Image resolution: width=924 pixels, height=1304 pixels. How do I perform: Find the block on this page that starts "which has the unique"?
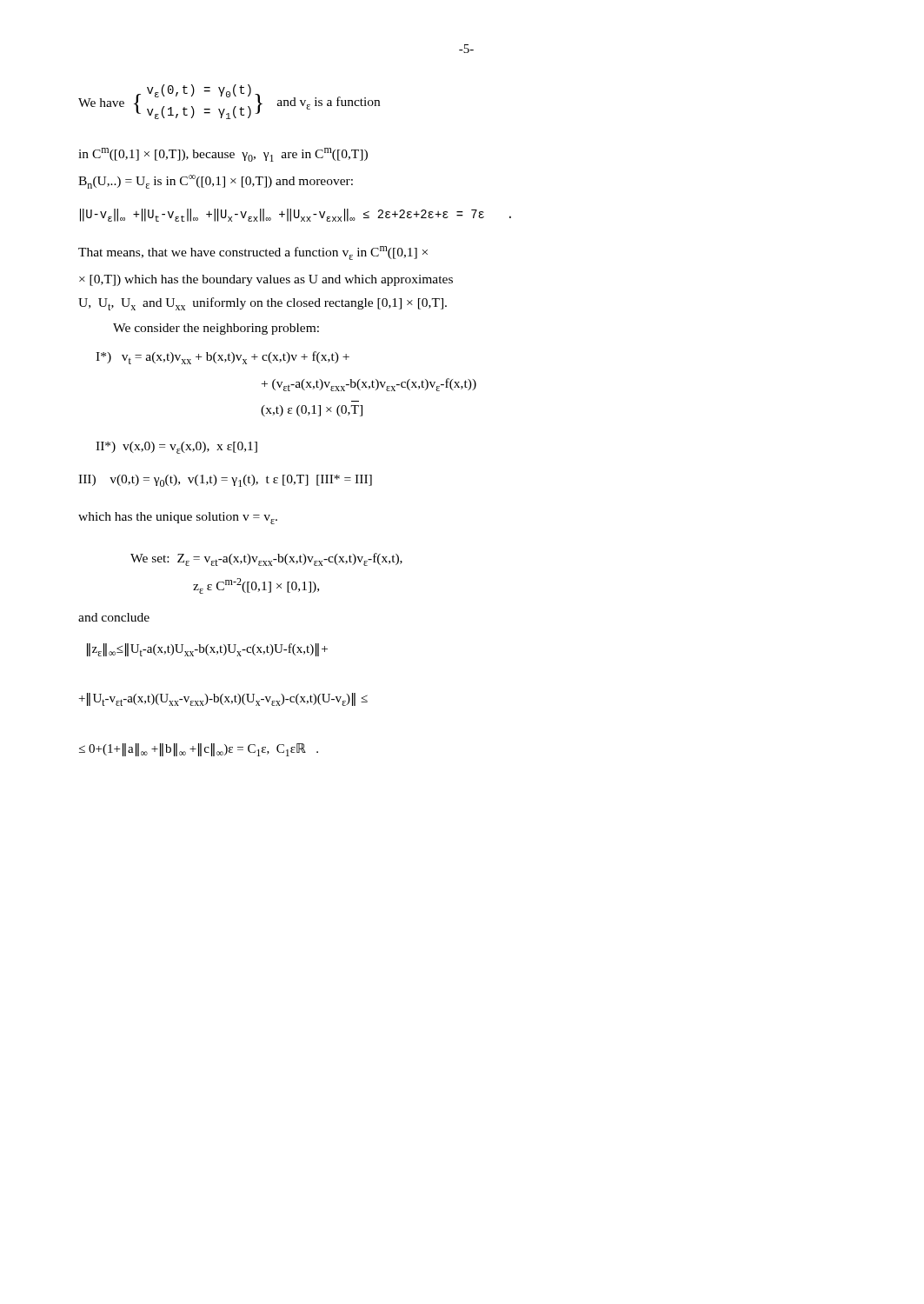(178, 518)
